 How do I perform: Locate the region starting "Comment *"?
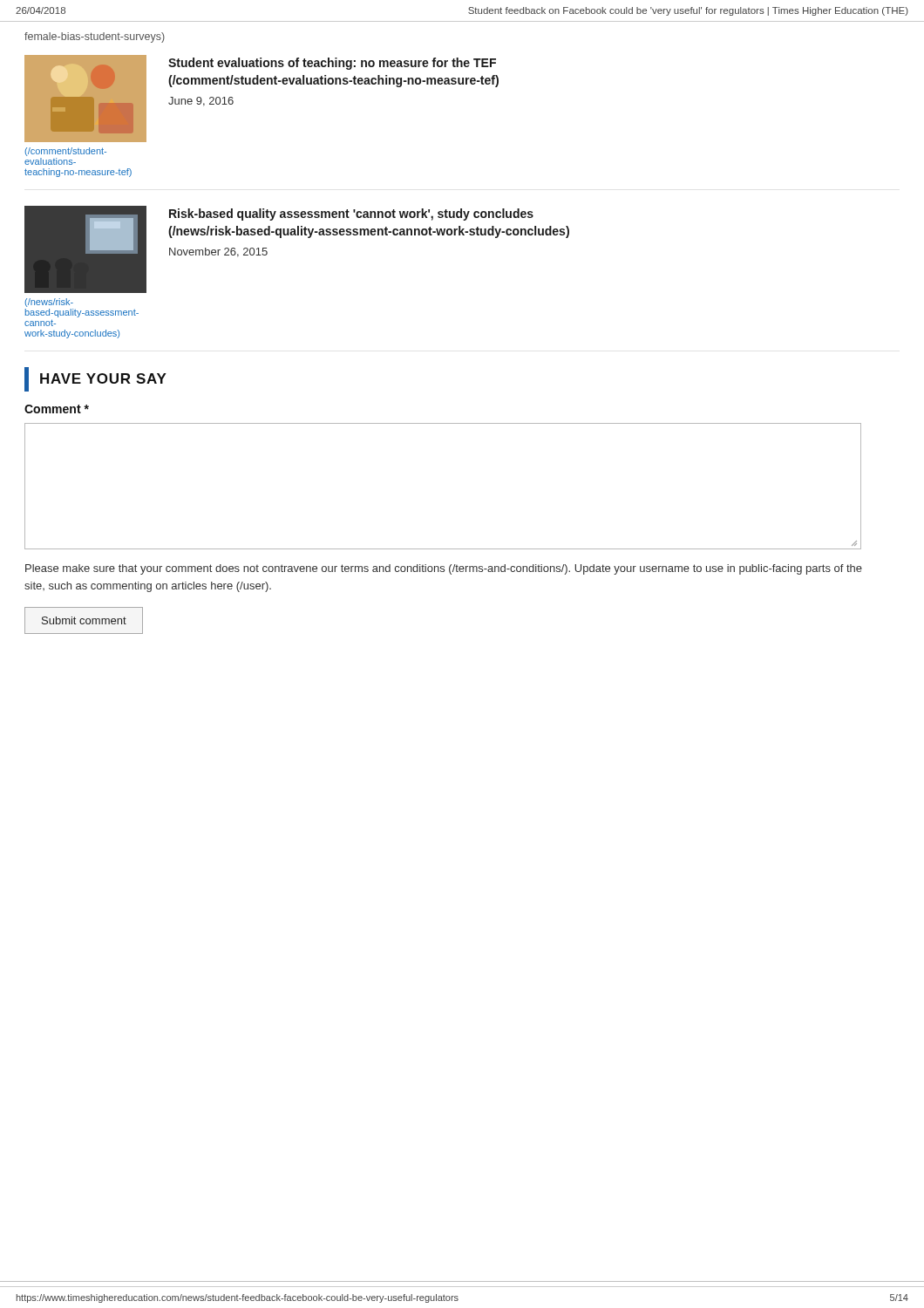[x=57, y=409]
